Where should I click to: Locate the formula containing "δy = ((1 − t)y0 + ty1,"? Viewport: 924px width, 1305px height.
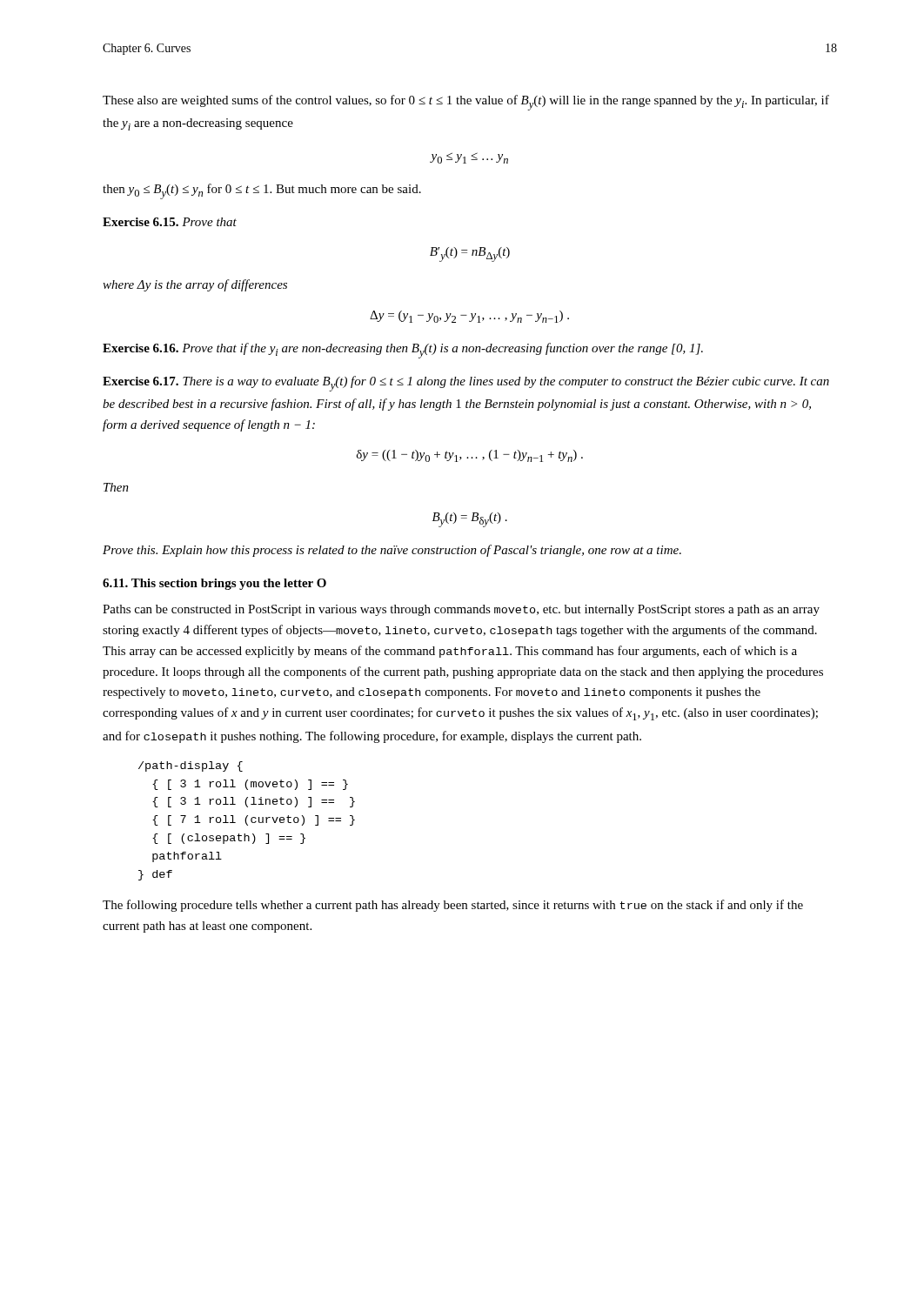[x=470, y=456]
